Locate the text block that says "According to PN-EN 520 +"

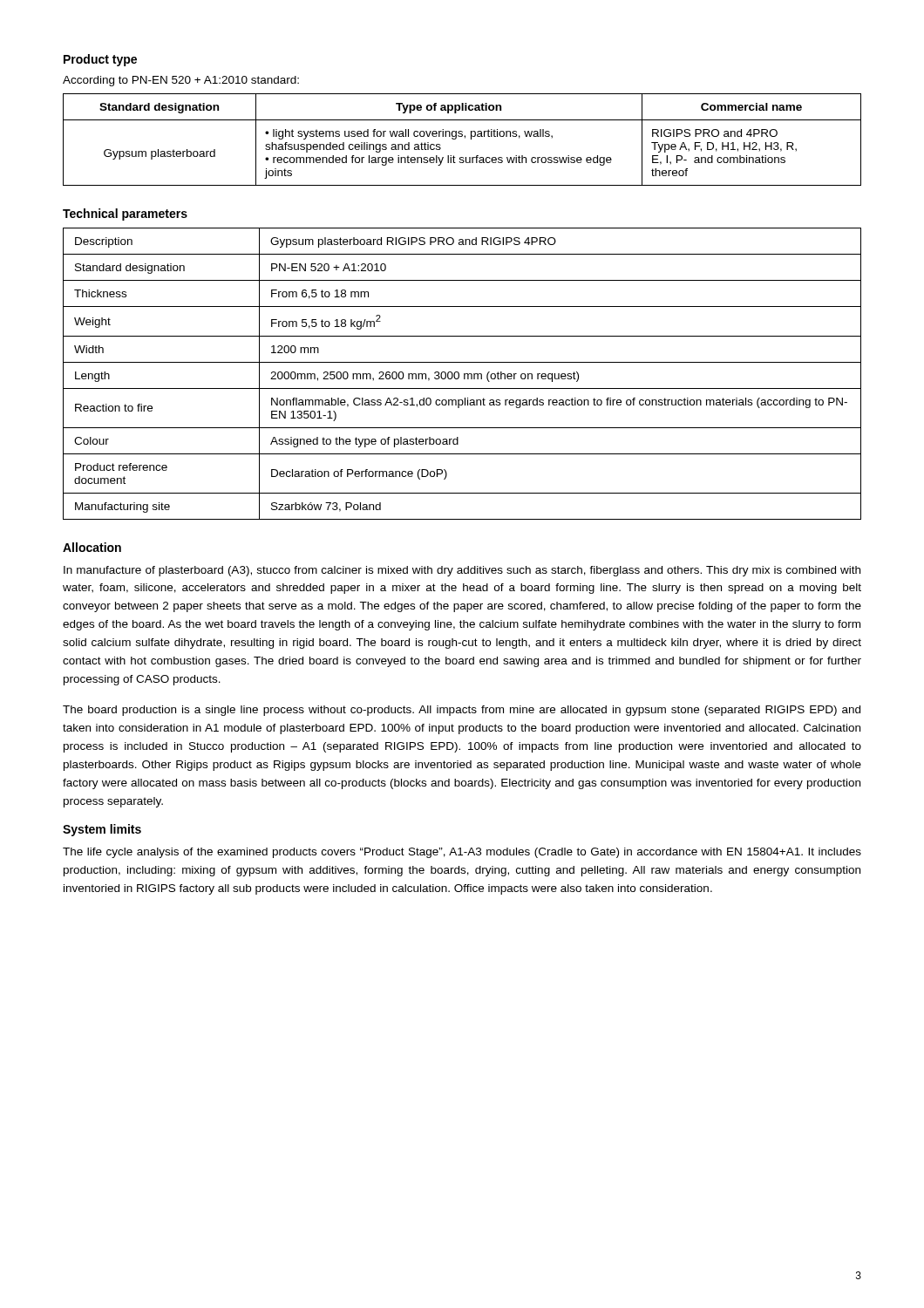tap(181, 80)
